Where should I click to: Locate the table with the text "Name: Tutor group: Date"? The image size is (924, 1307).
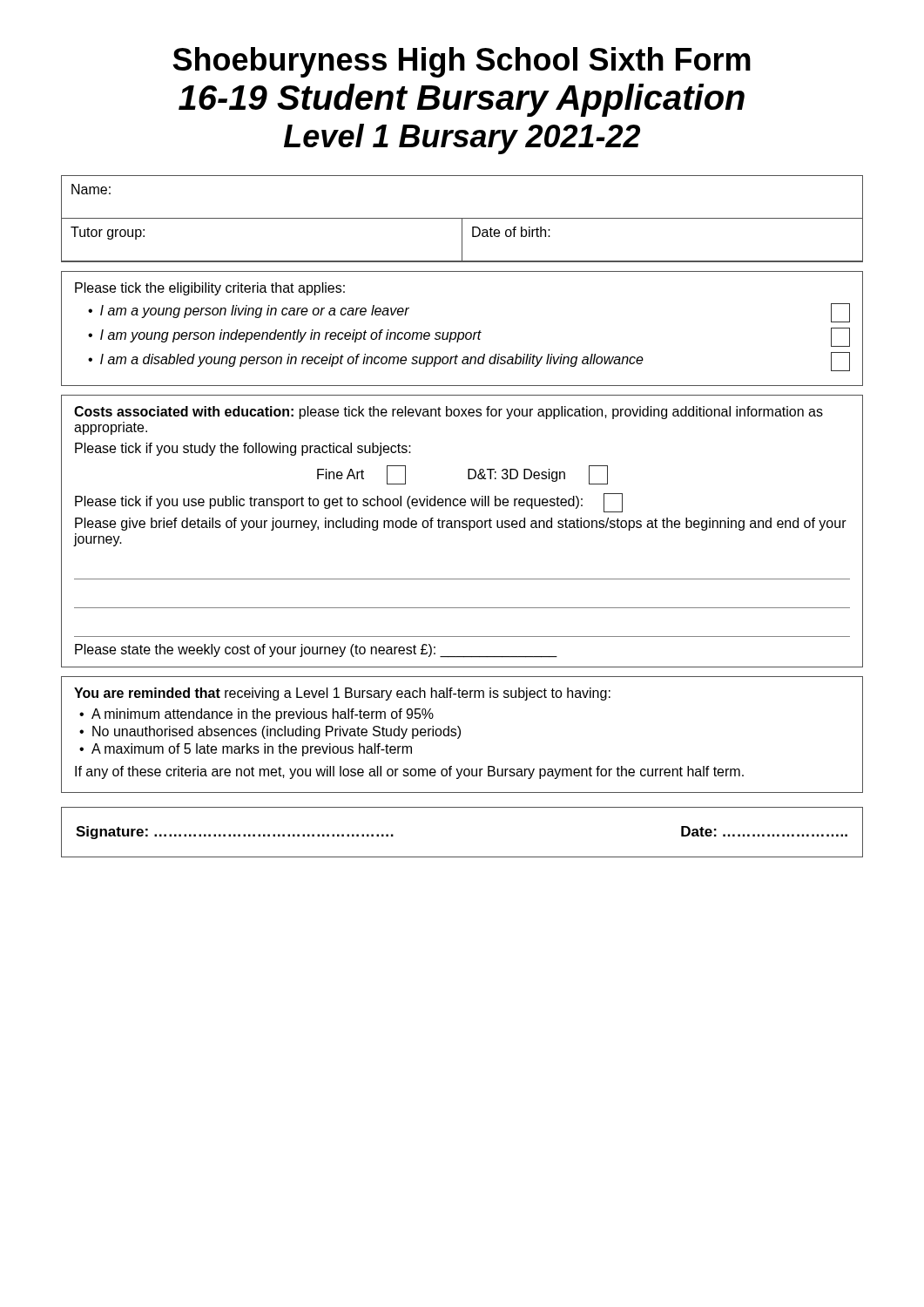coord(462,218)
